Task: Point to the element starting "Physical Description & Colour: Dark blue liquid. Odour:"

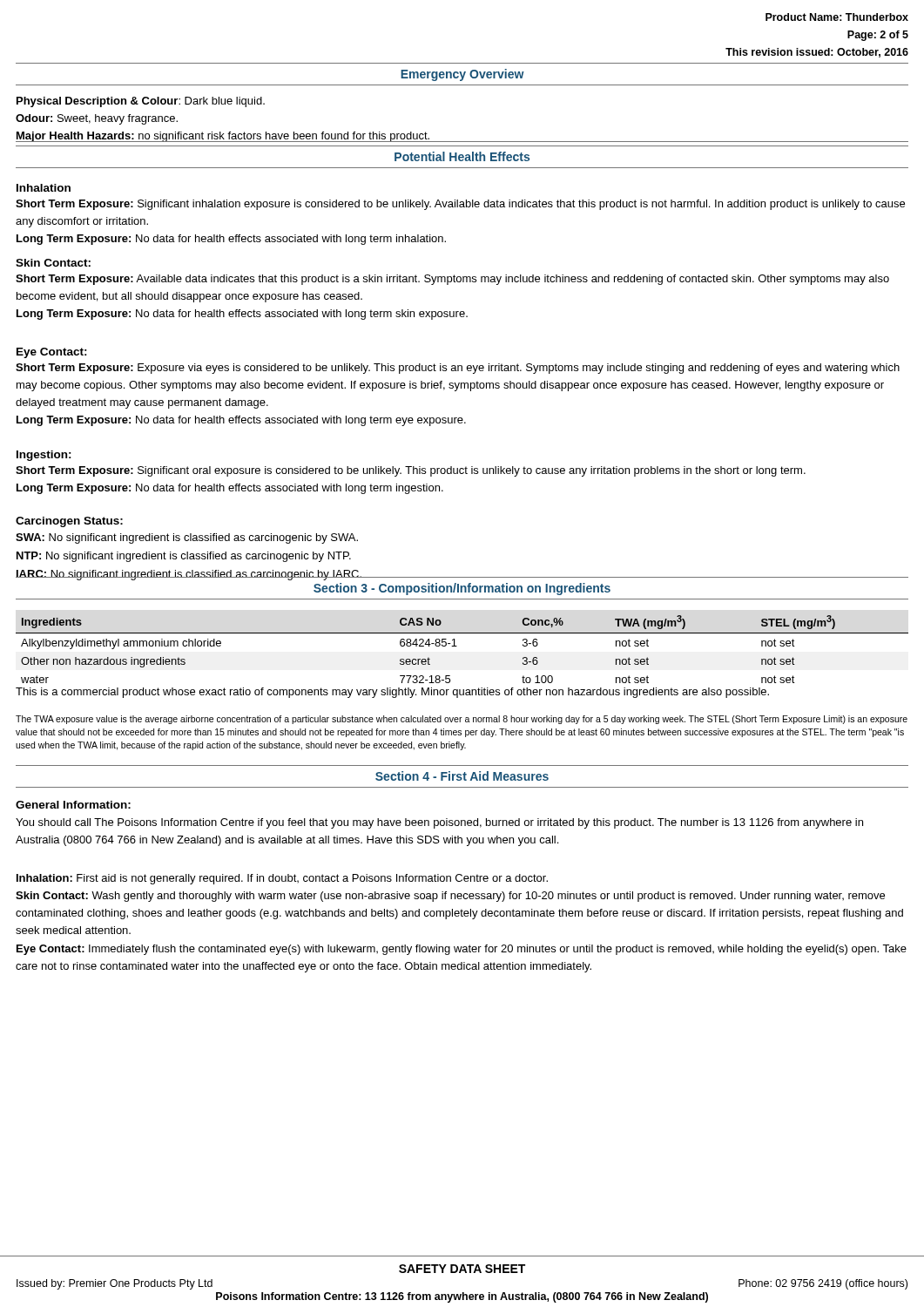Action: (141, 102)
